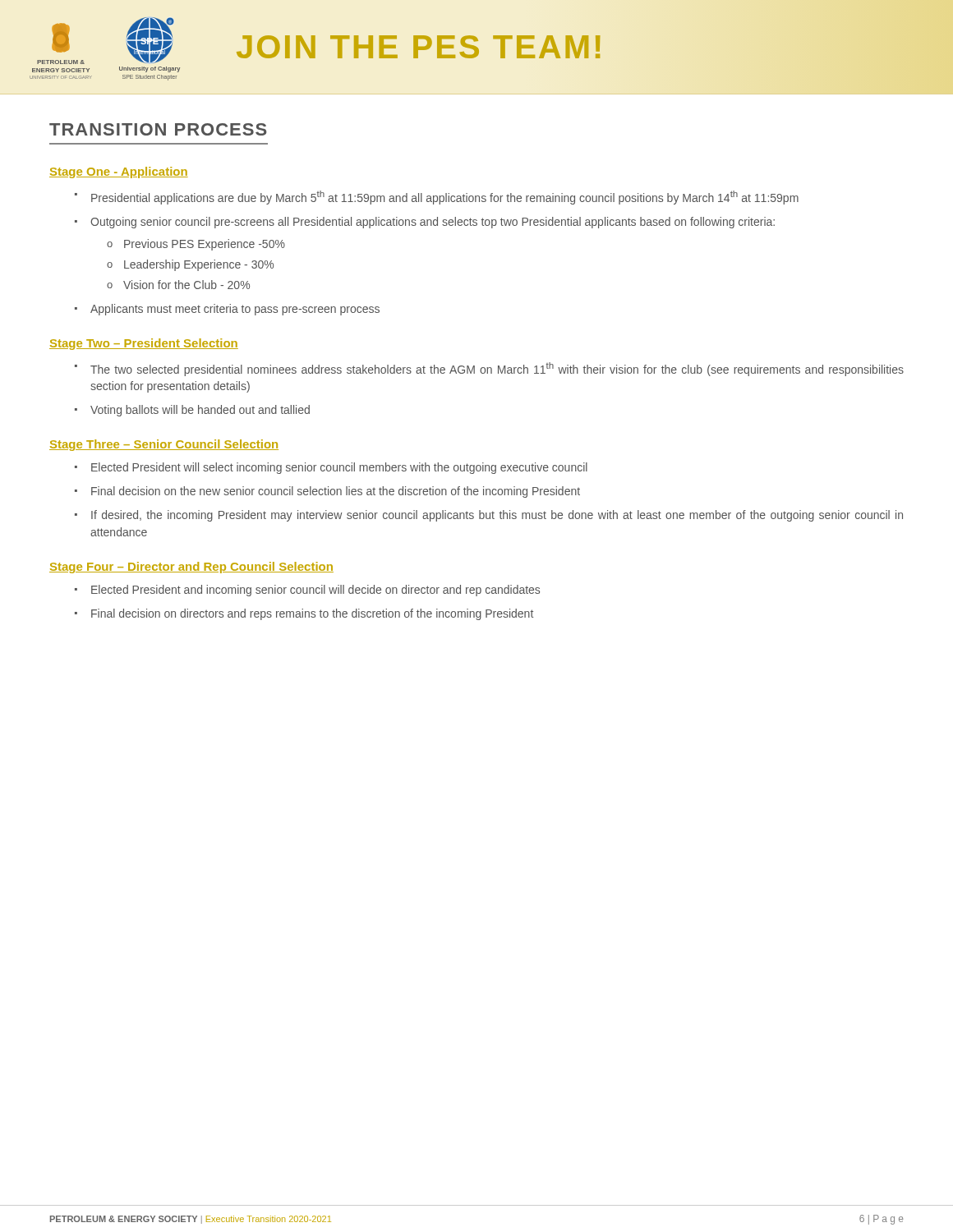Select the block starting "Elected President will select incoming"
The height and width of the screenshot is (1232, 953).
(x=339, y=468)
